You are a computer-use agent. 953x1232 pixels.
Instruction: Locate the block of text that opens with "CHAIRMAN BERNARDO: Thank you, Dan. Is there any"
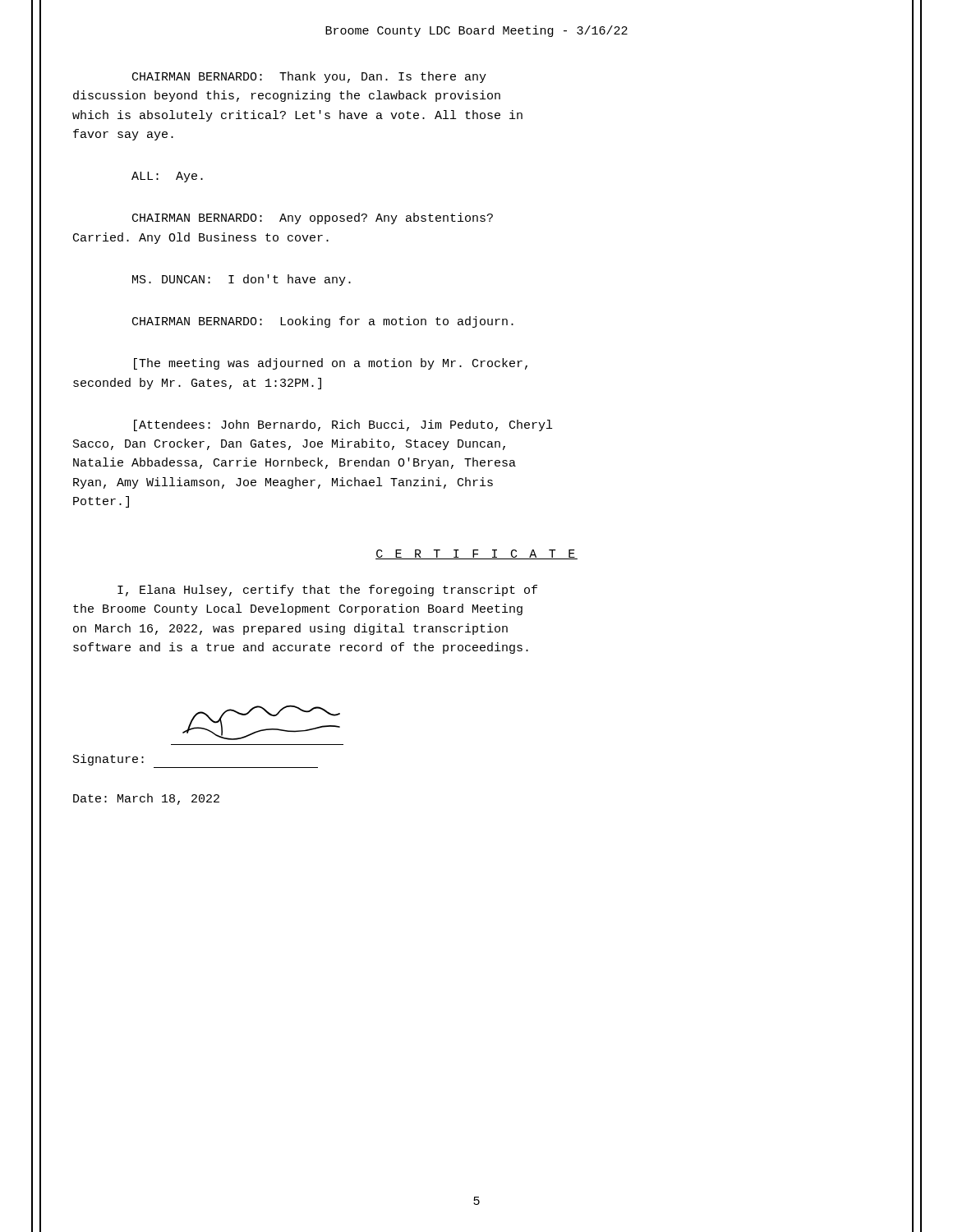298,106
